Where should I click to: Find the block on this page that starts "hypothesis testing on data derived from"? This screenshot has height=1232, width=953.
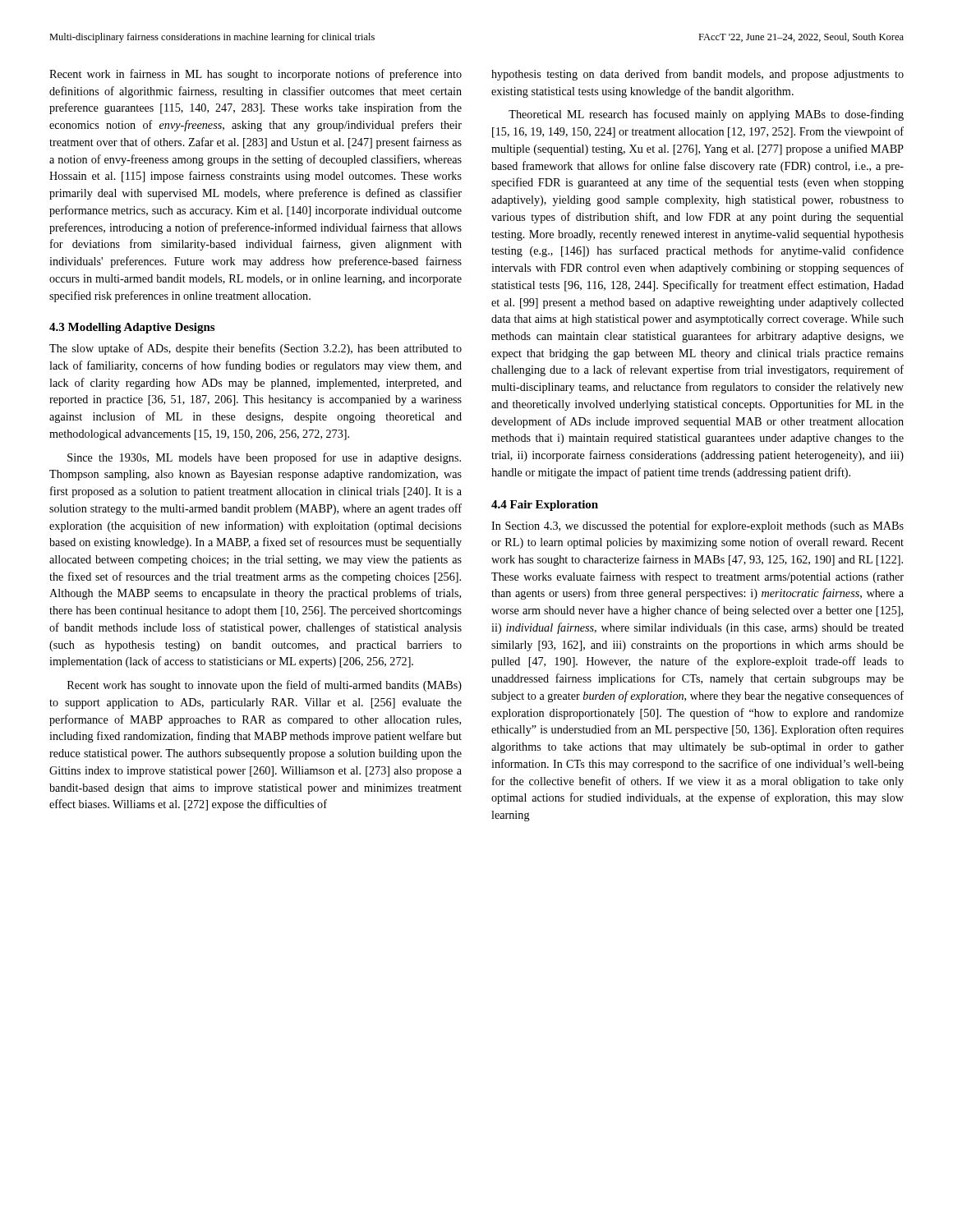coord(698,83)
